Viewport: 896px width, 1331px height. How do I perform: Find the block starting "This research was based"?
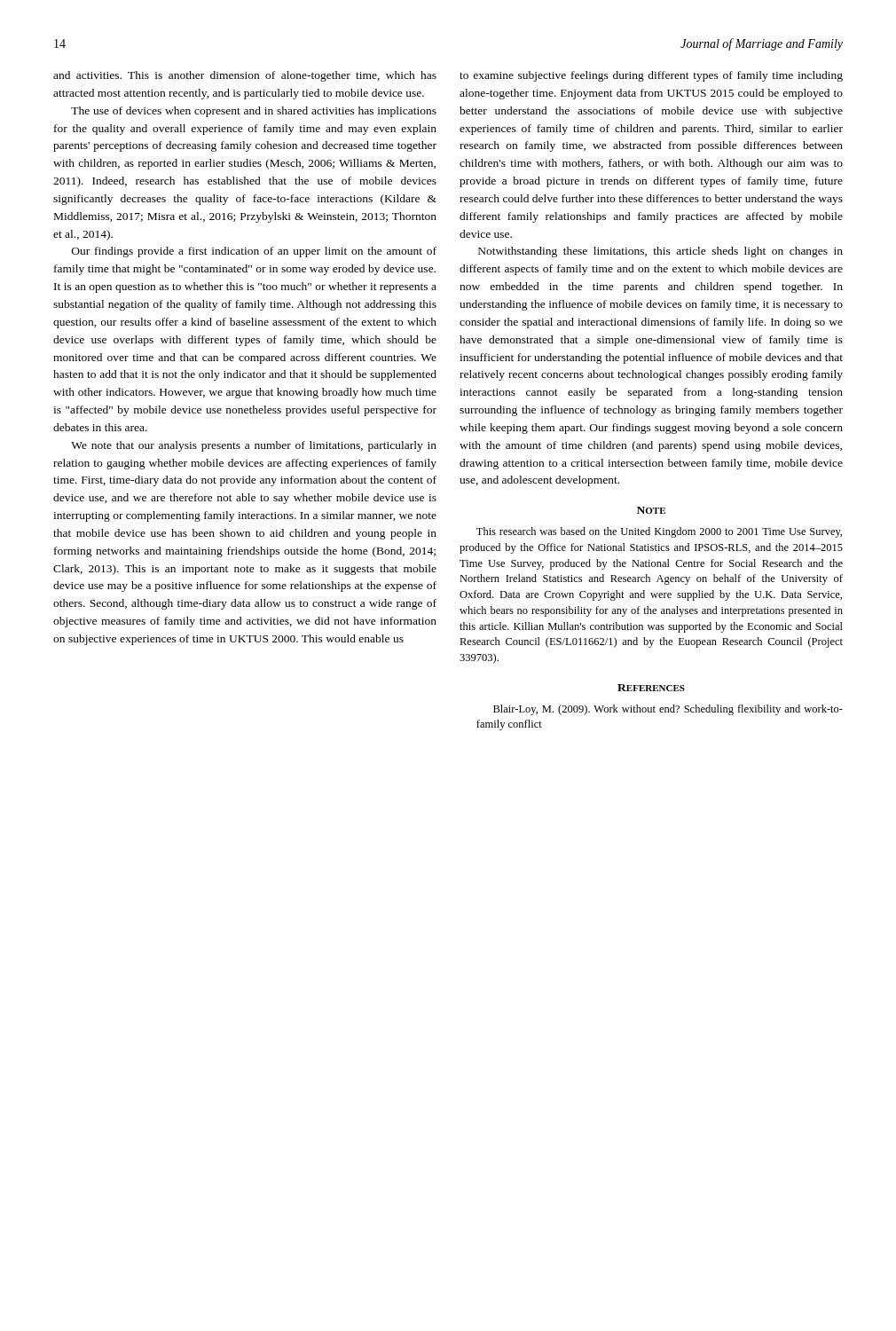(651, 595)
